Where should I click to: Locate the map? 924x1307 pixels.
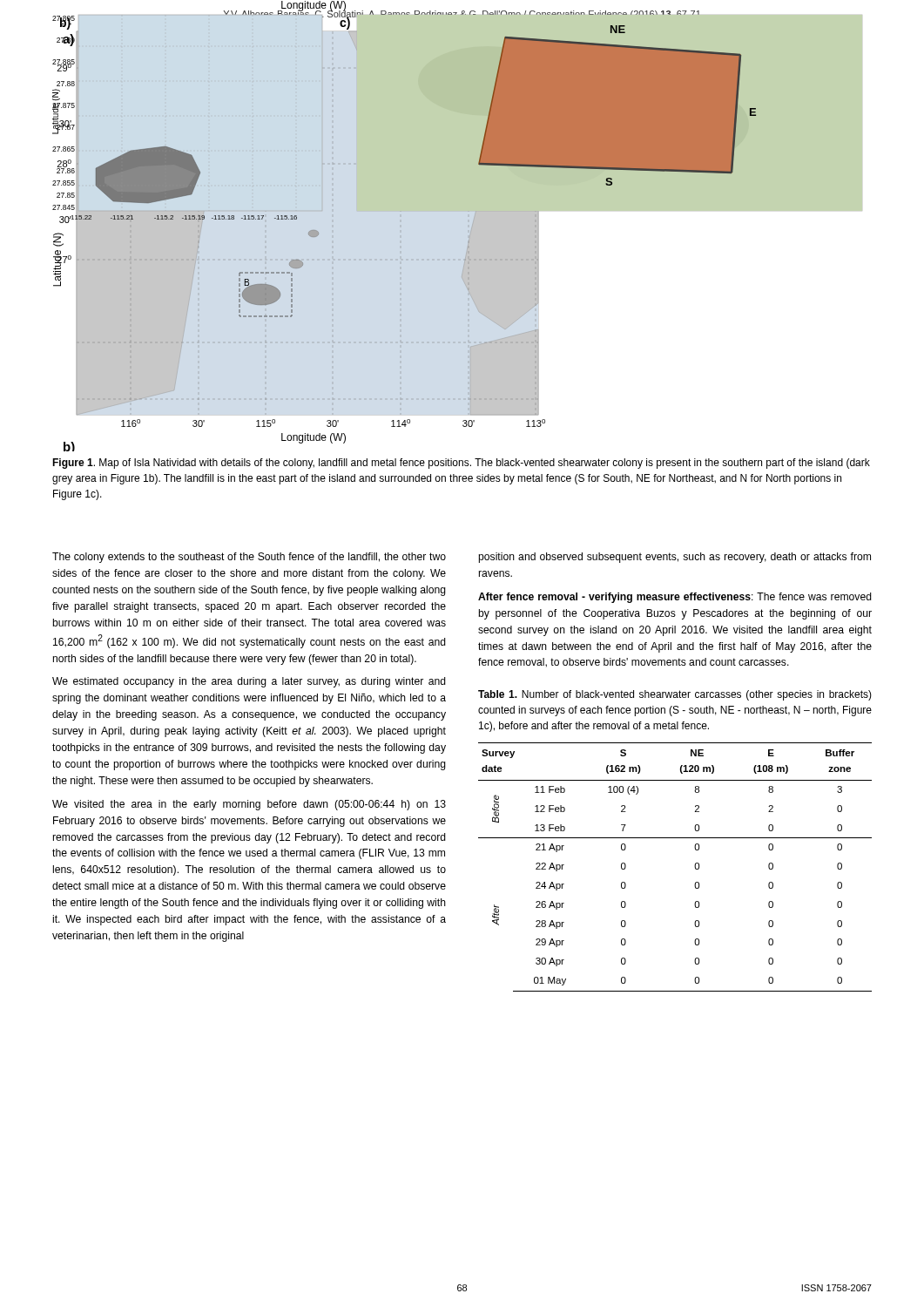pyautogui.click(x=462, y=122)
